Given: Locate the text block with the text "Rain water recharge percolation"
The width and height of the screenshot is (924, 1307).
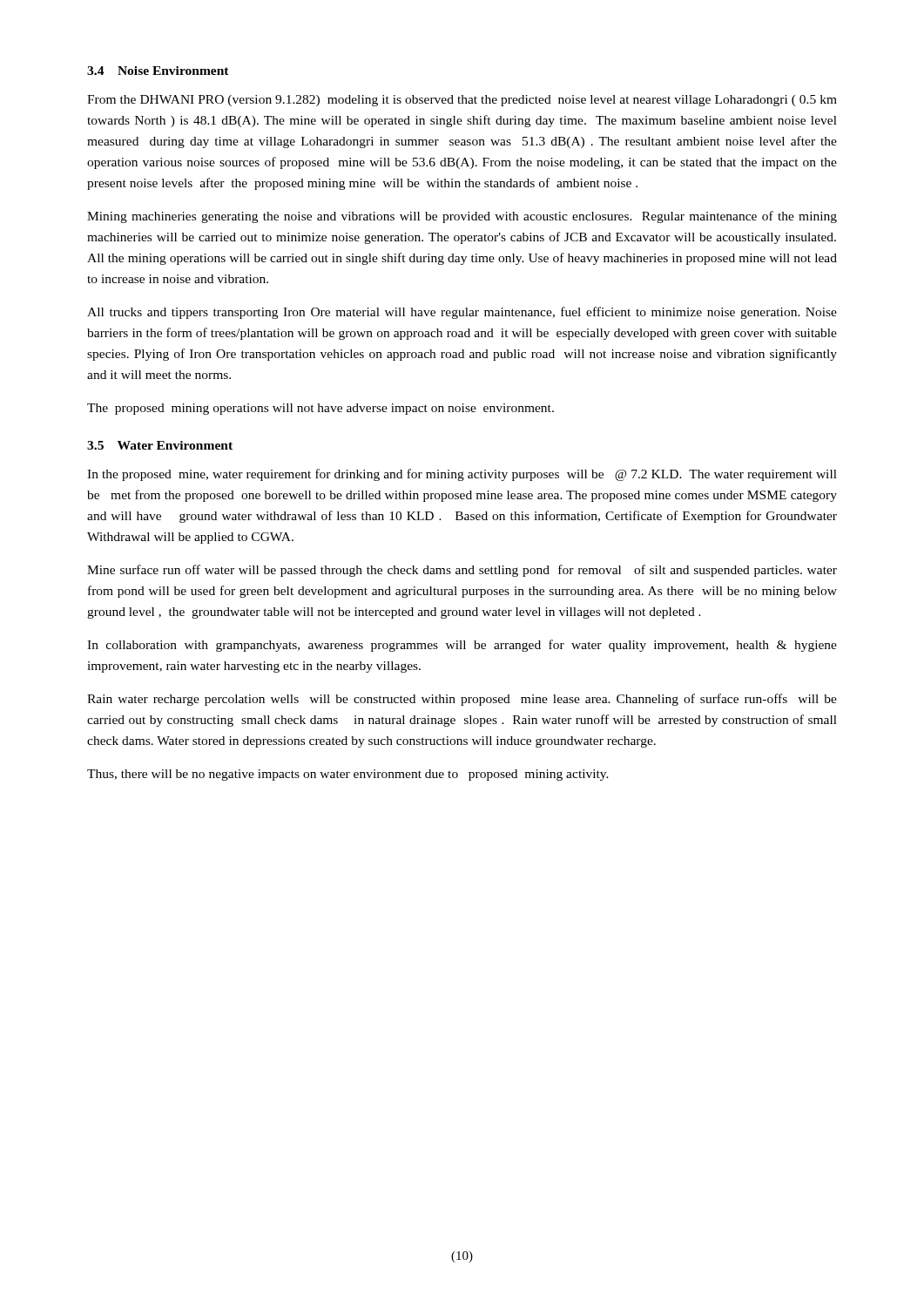Looking at the screenshot, I should pyautogui.click(x=462, y=720).
